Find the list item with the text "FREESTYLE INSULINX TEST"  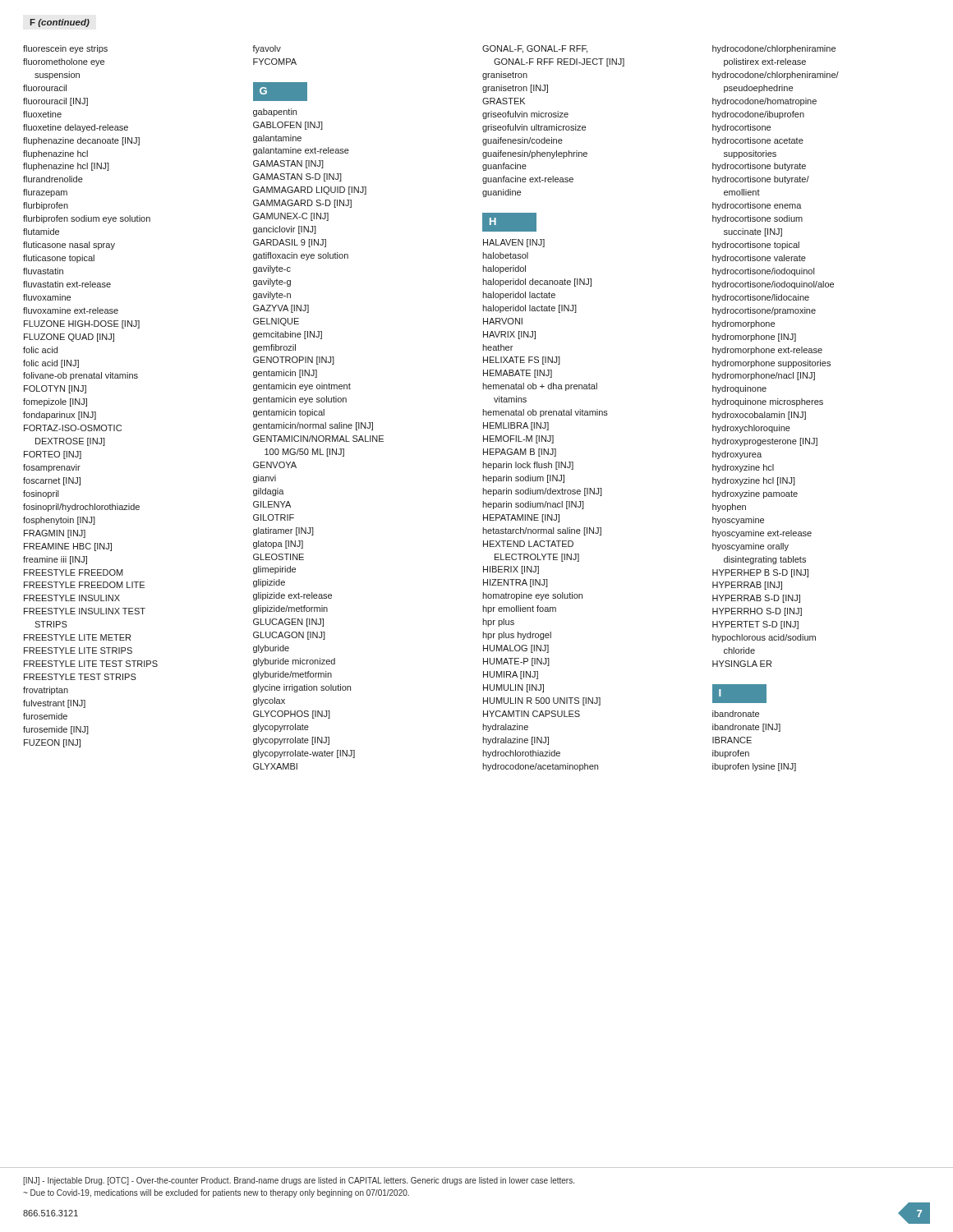pyautogui.click(x=84, y=611)
